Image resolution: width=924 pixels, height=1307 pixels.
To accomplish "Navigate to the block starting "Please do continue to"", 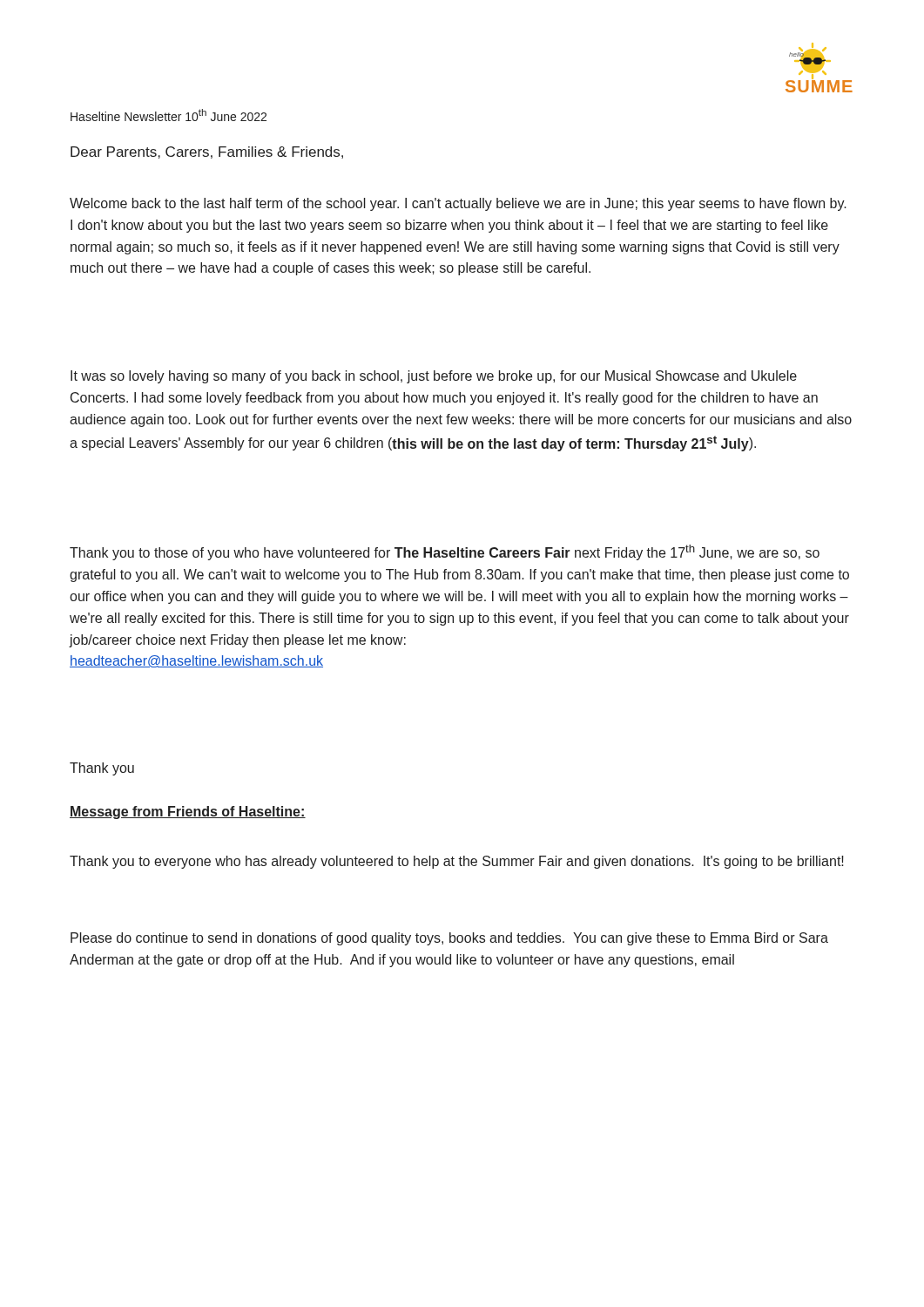I will pyautogui.click(x=449, y=949).
